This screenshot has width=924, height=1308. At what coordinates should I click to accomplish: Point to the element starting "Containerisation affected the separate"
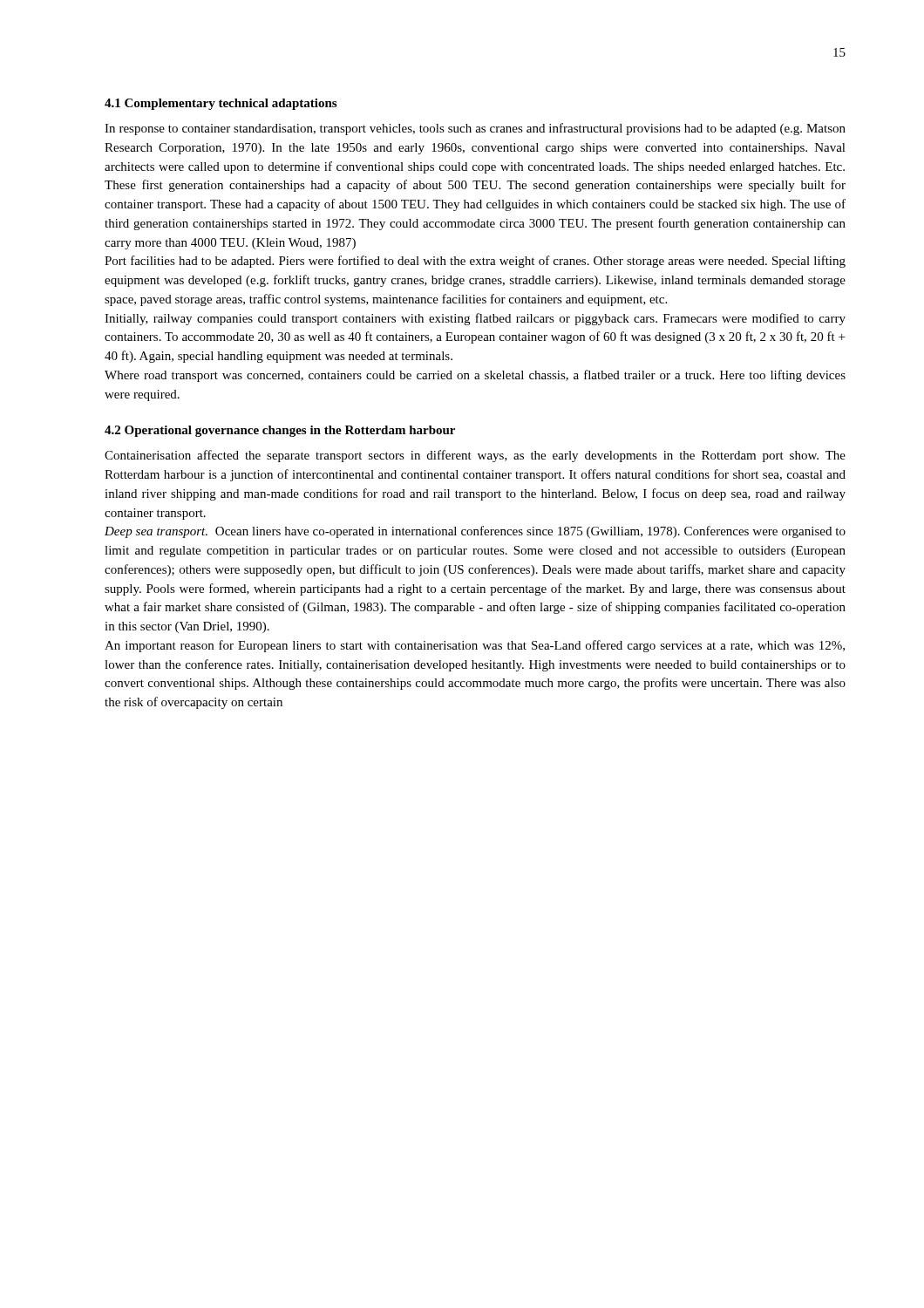click(475, 484)
